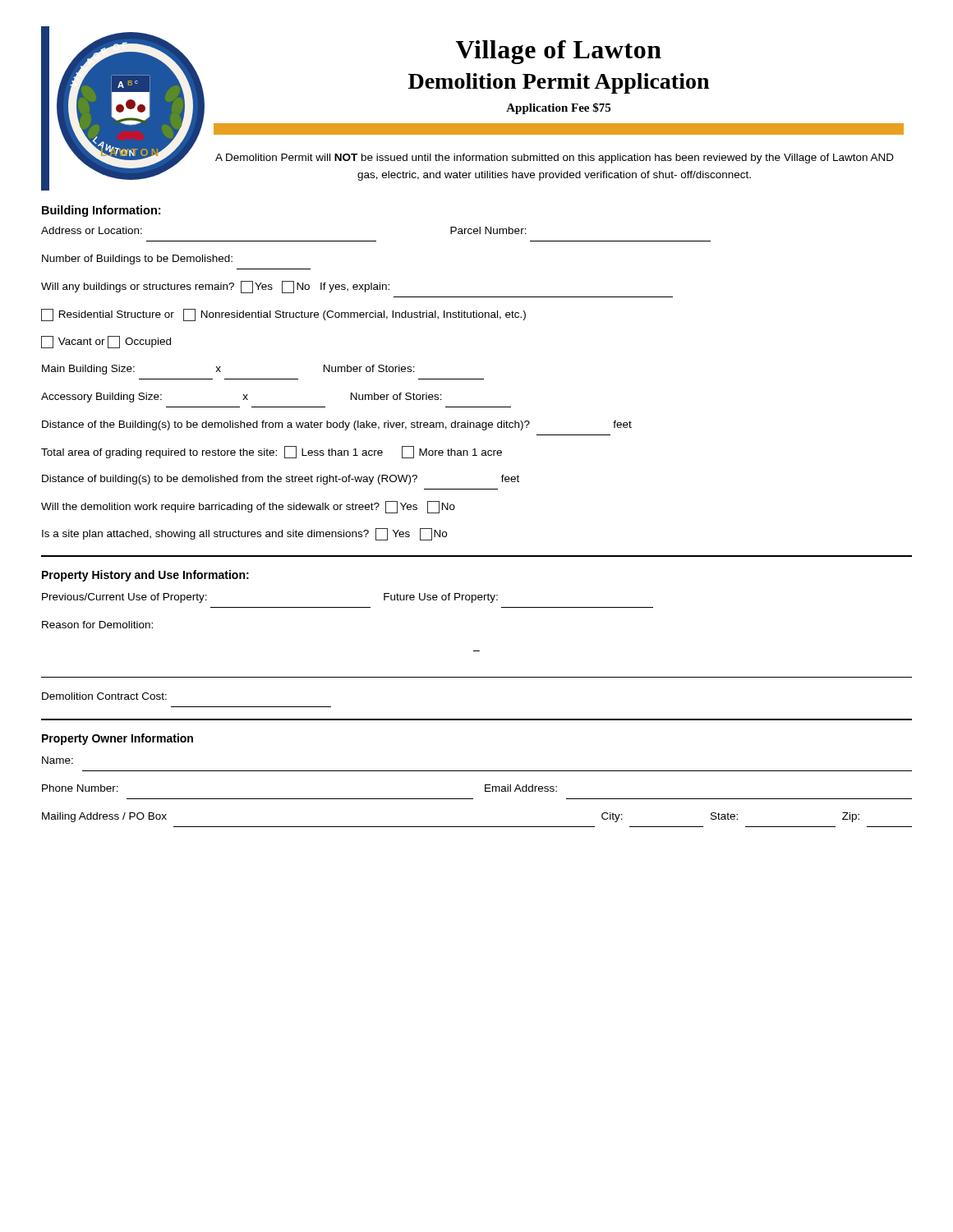Find the block starting "Application Fee $75"
Viewport: 953px width, 1232px height.
[559, 108]
